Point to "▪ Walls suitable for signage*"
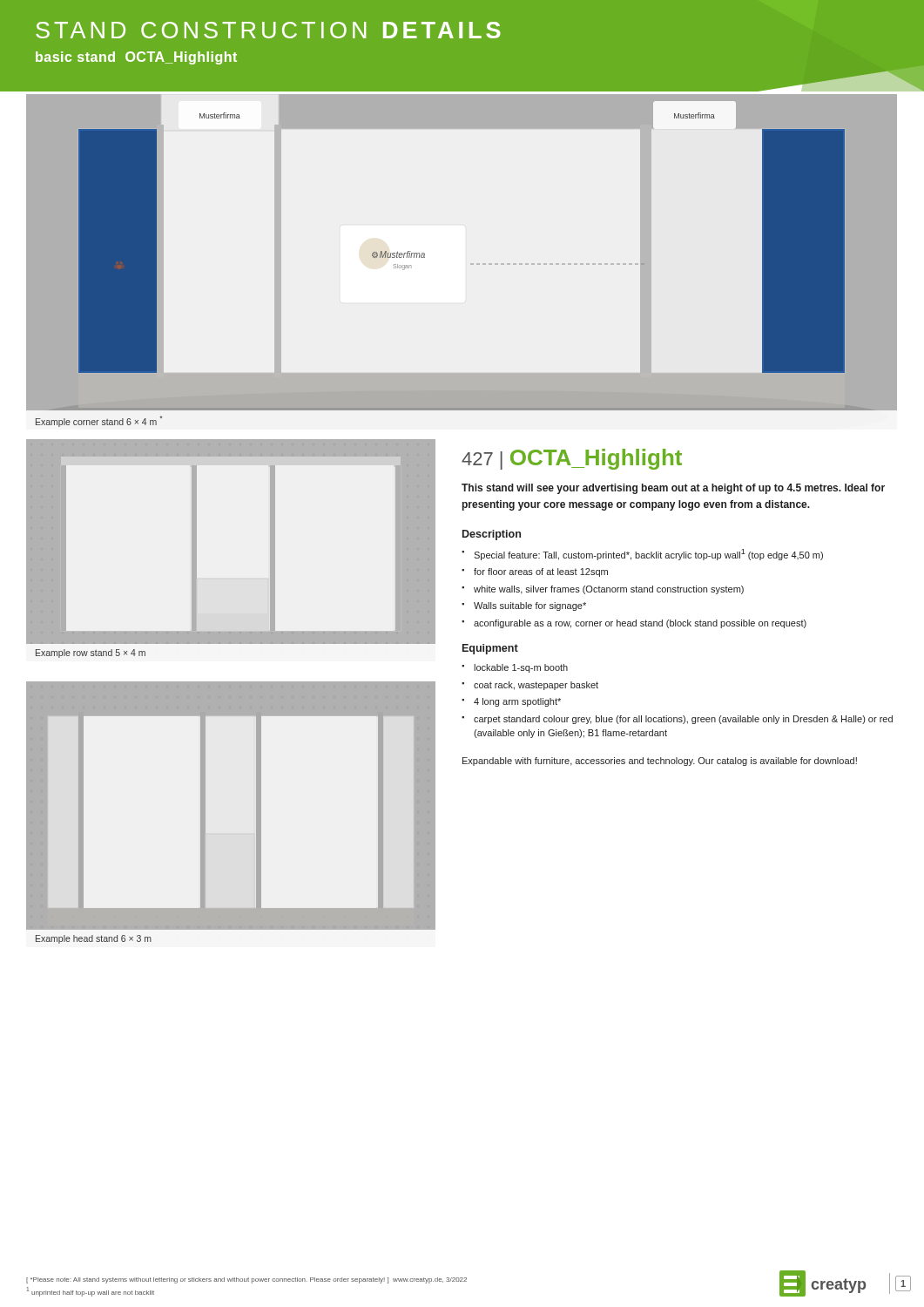Viewport: 924px width, 1307px height. point(524,605)
